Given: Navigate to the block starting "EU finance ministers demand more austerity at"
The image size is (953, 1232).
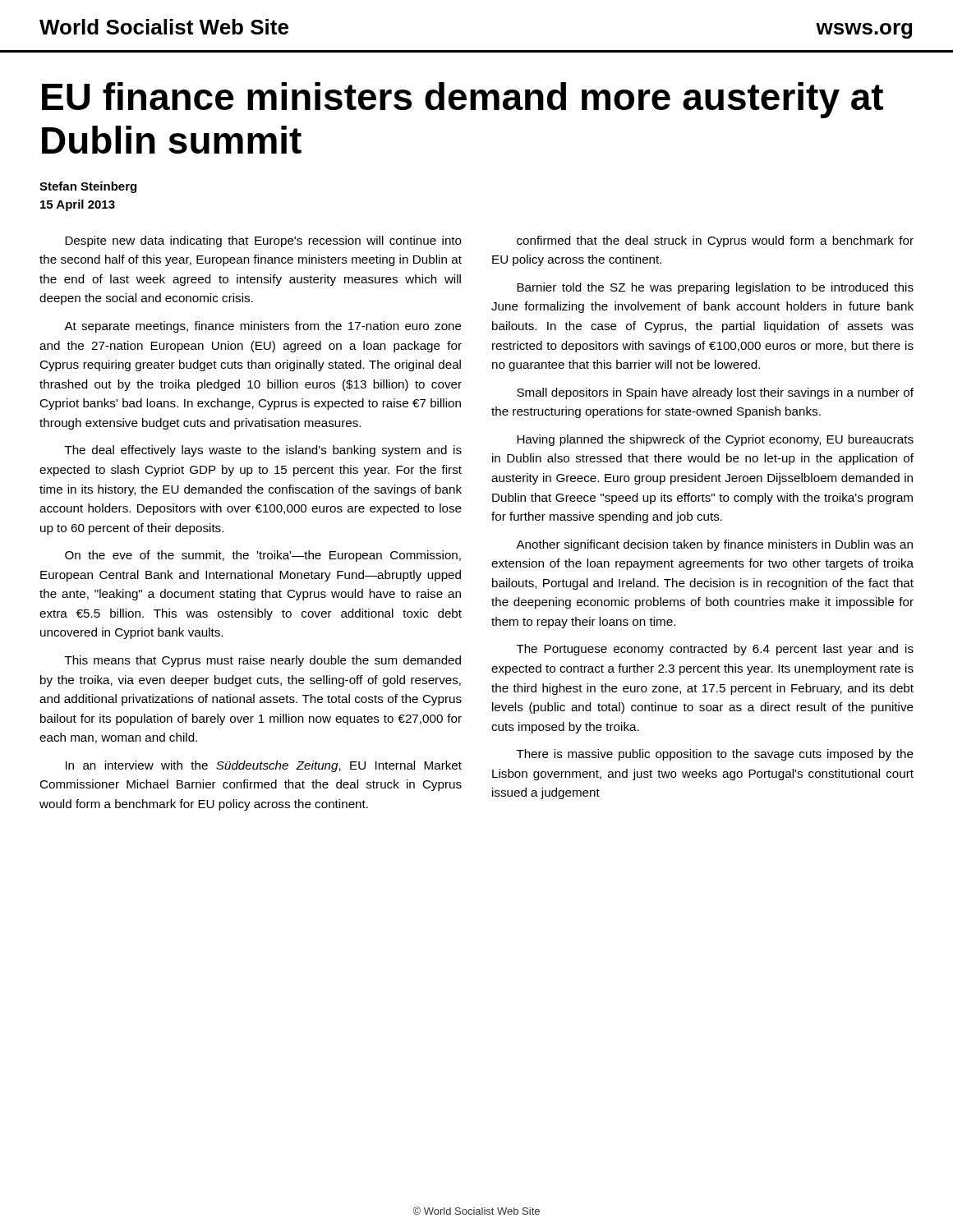Looking at the screenshot, I should coord(462,119).
